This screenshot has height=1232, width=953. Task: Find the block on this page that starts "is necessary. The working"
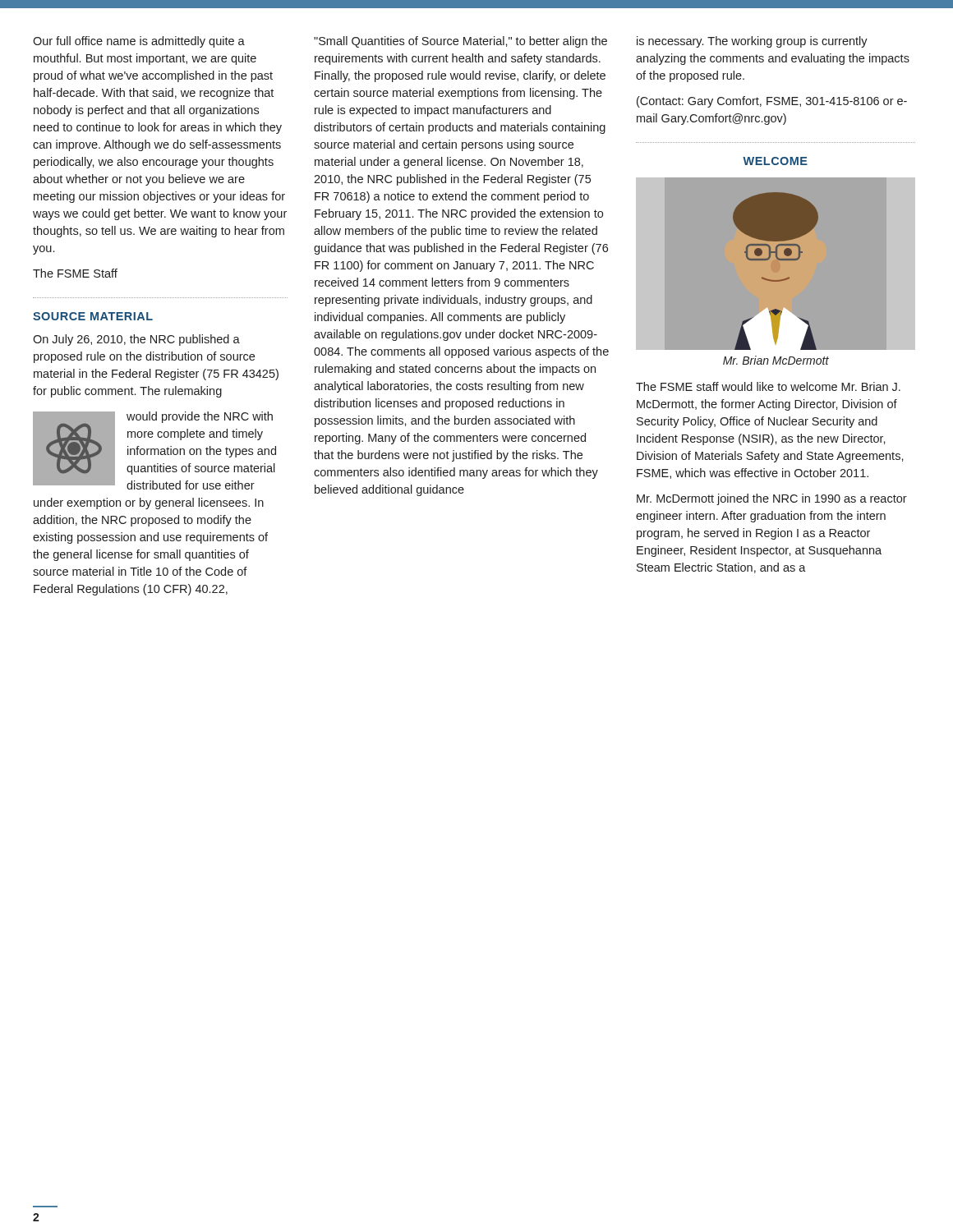point(776,59)
